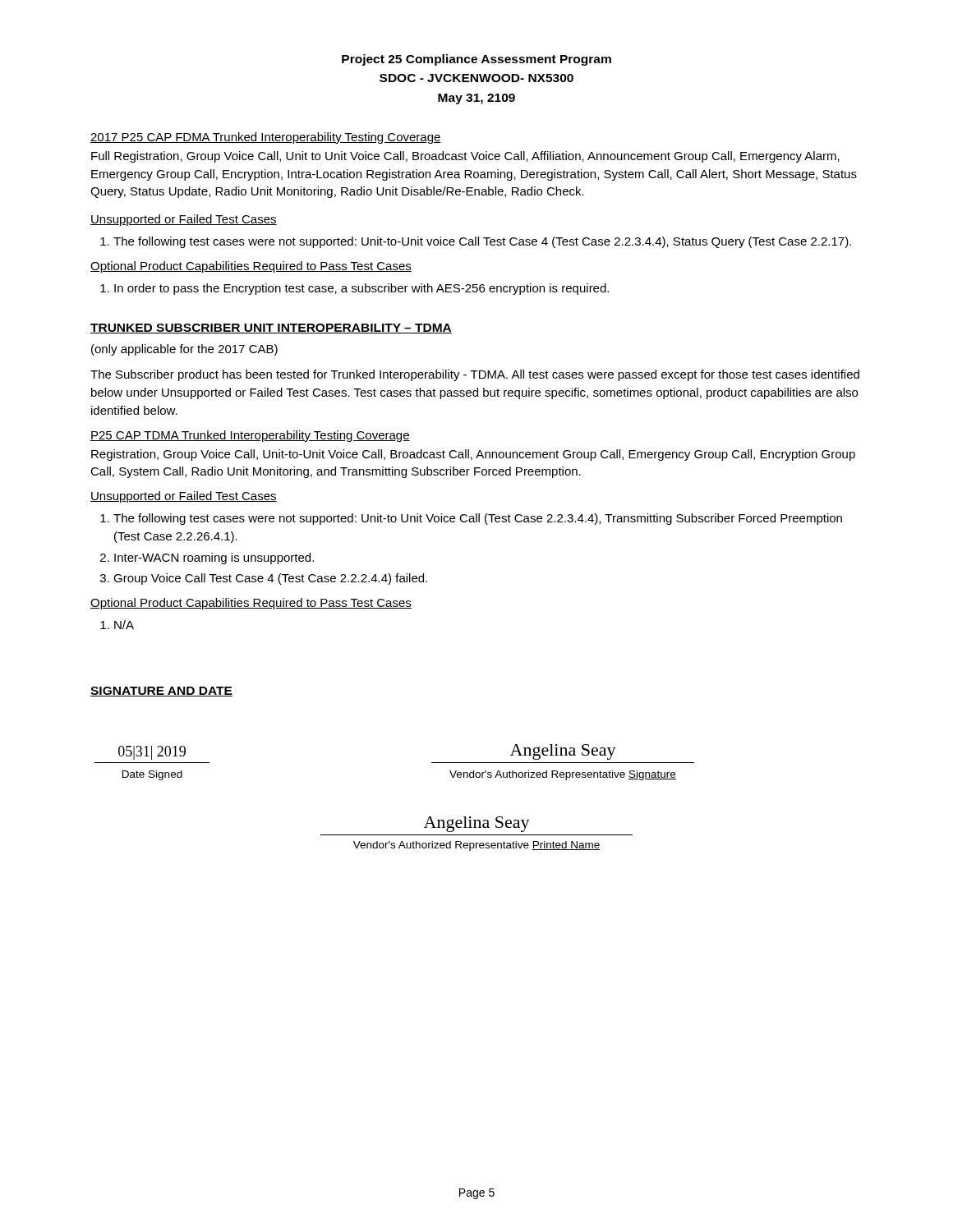Image resolution: width=953 pixels, height=1232 pixels.
Task: Find the block starting "In order to pass the Encryption"
Action: (x=362, y=288)
